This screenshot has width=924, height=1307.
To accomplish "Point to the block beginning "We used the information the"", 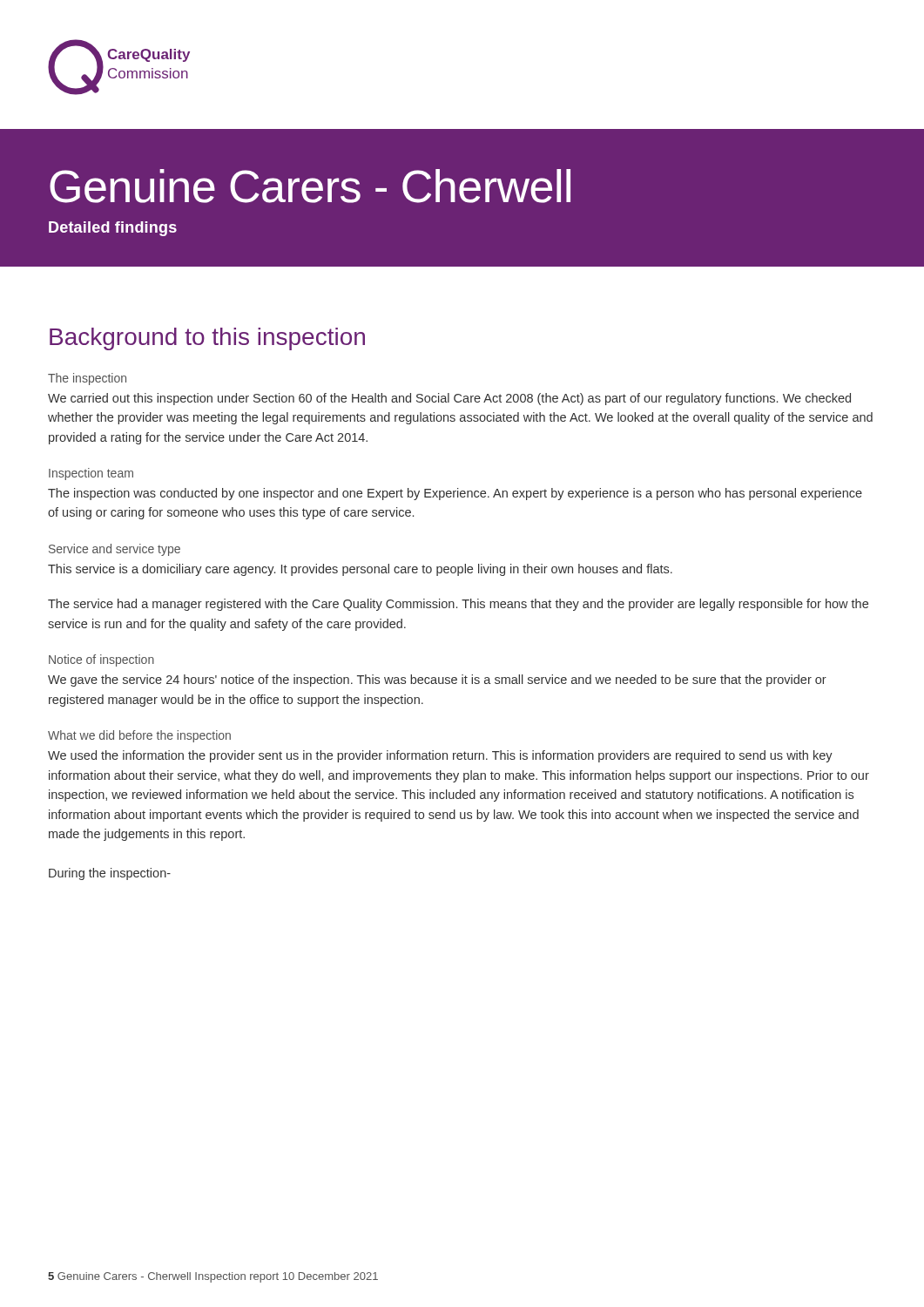I will [x=462, y=795].
